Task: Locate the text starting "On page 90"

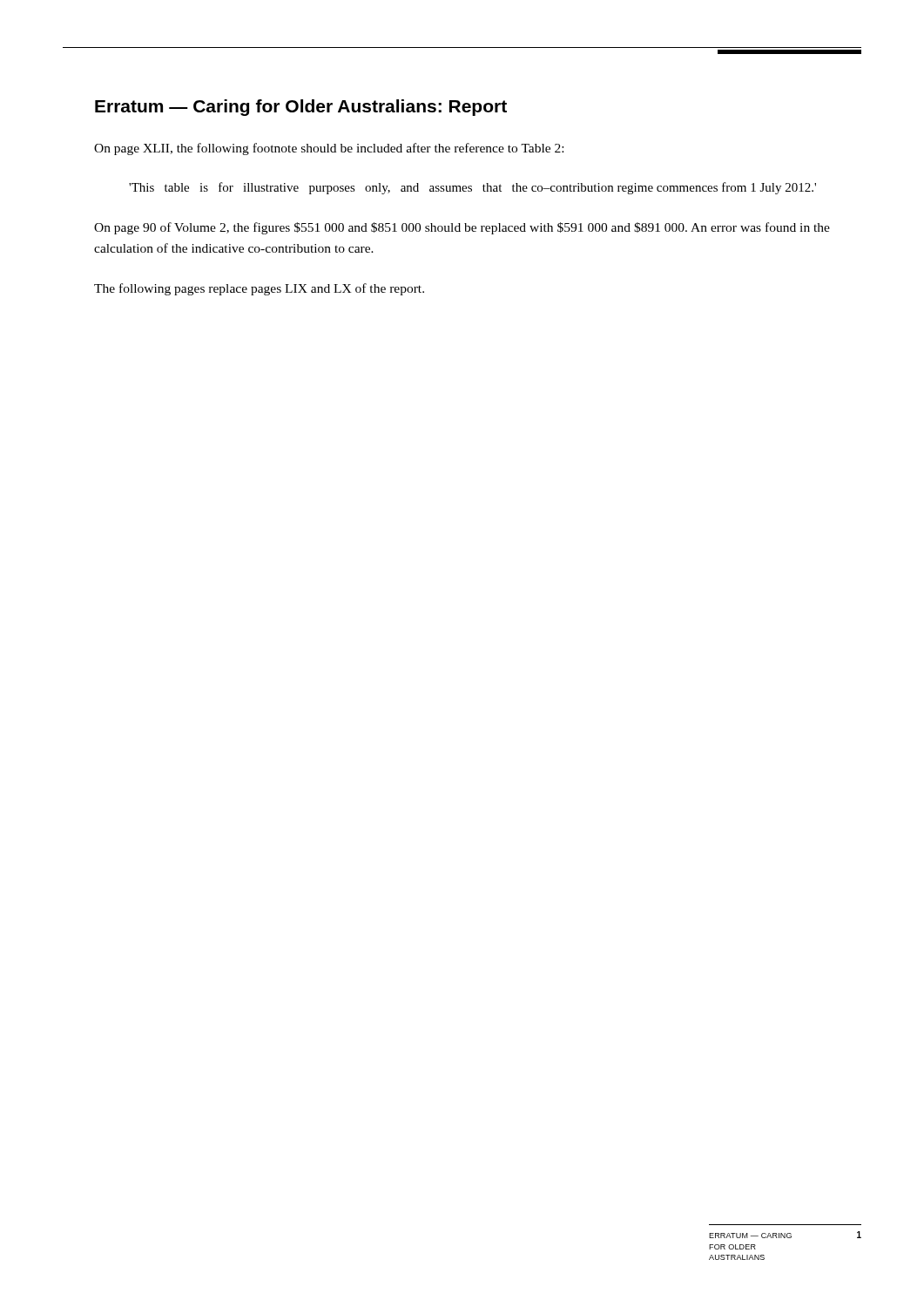Action: tap(462, 237)
